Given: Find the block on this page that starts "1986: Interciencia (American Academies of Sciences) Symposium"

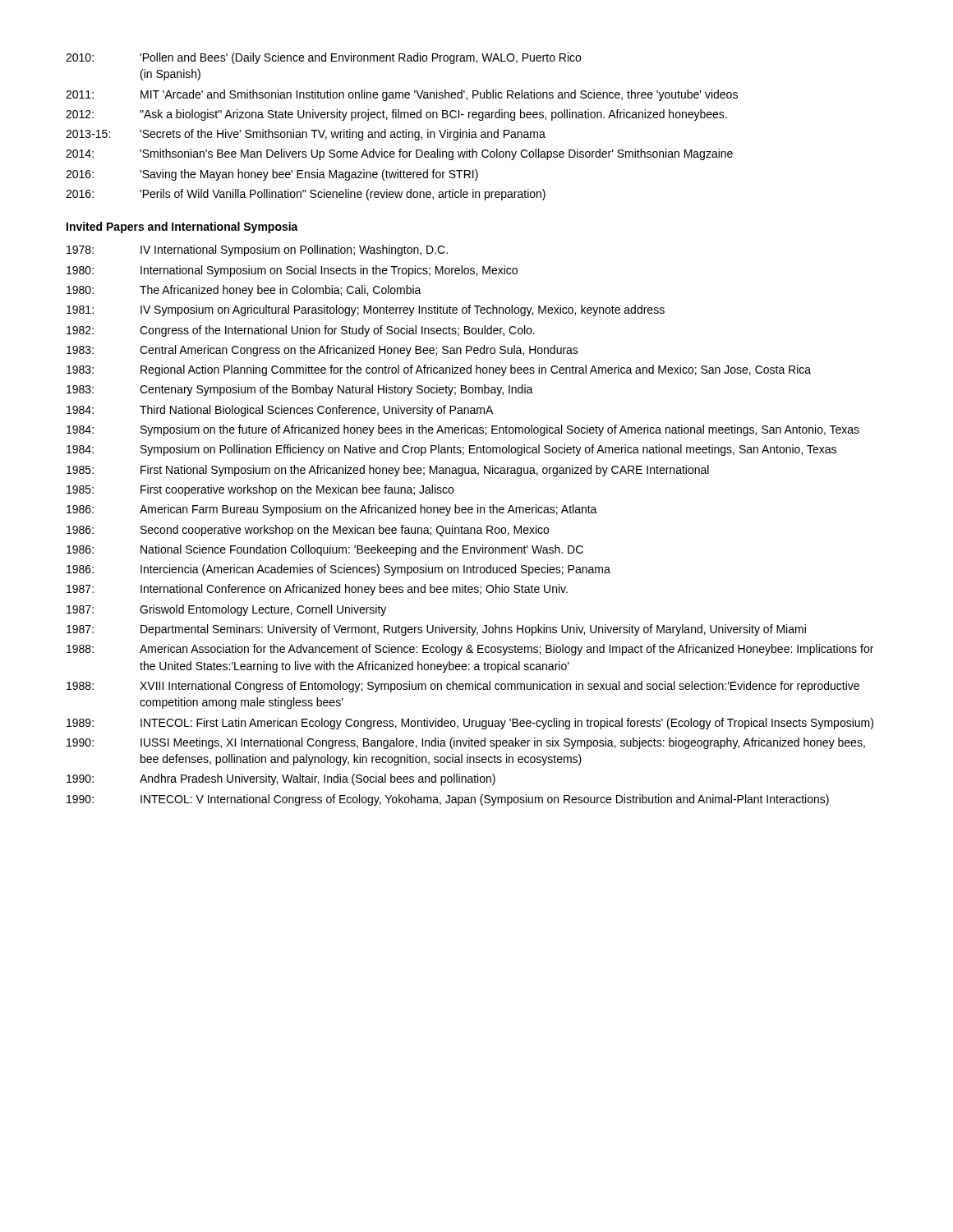Looking at the screenshot, I should pos(476,569).
